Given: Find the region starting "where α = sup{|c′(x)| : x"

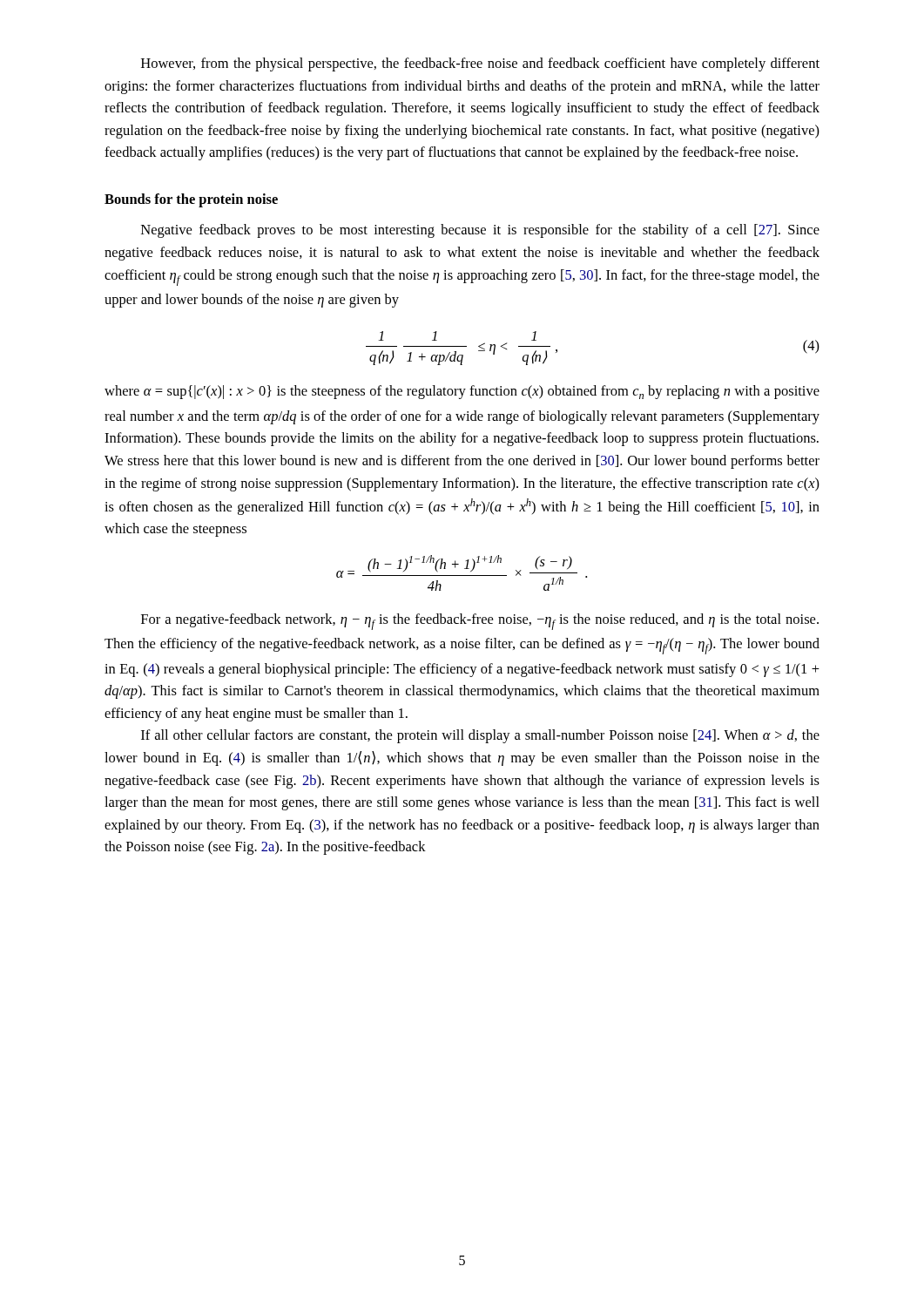Looking at the screenshot, I should click(462, 460).
